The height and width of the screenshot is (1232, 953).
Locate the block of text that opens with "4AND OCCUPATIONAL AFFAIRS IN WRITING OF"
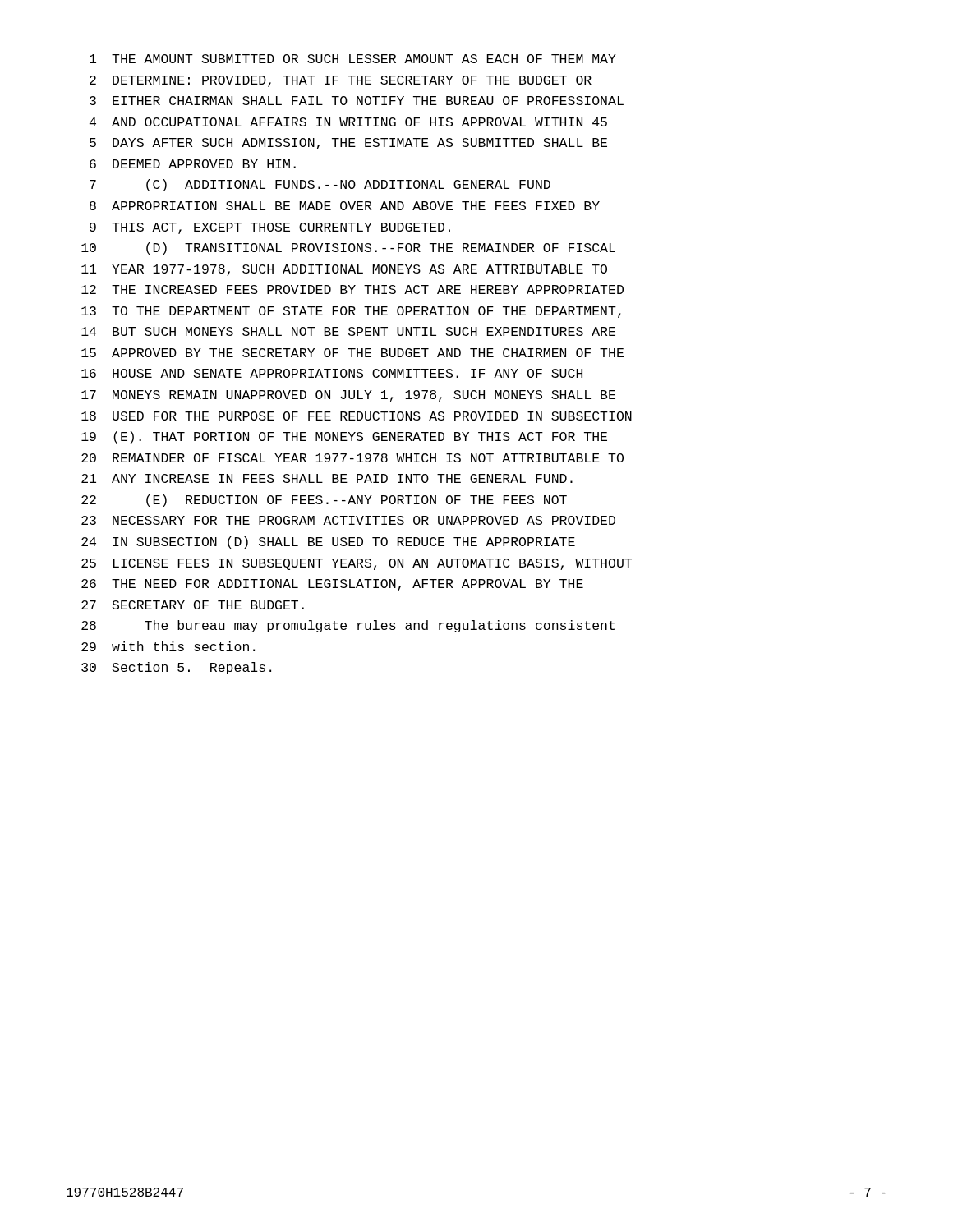(476, 123)
